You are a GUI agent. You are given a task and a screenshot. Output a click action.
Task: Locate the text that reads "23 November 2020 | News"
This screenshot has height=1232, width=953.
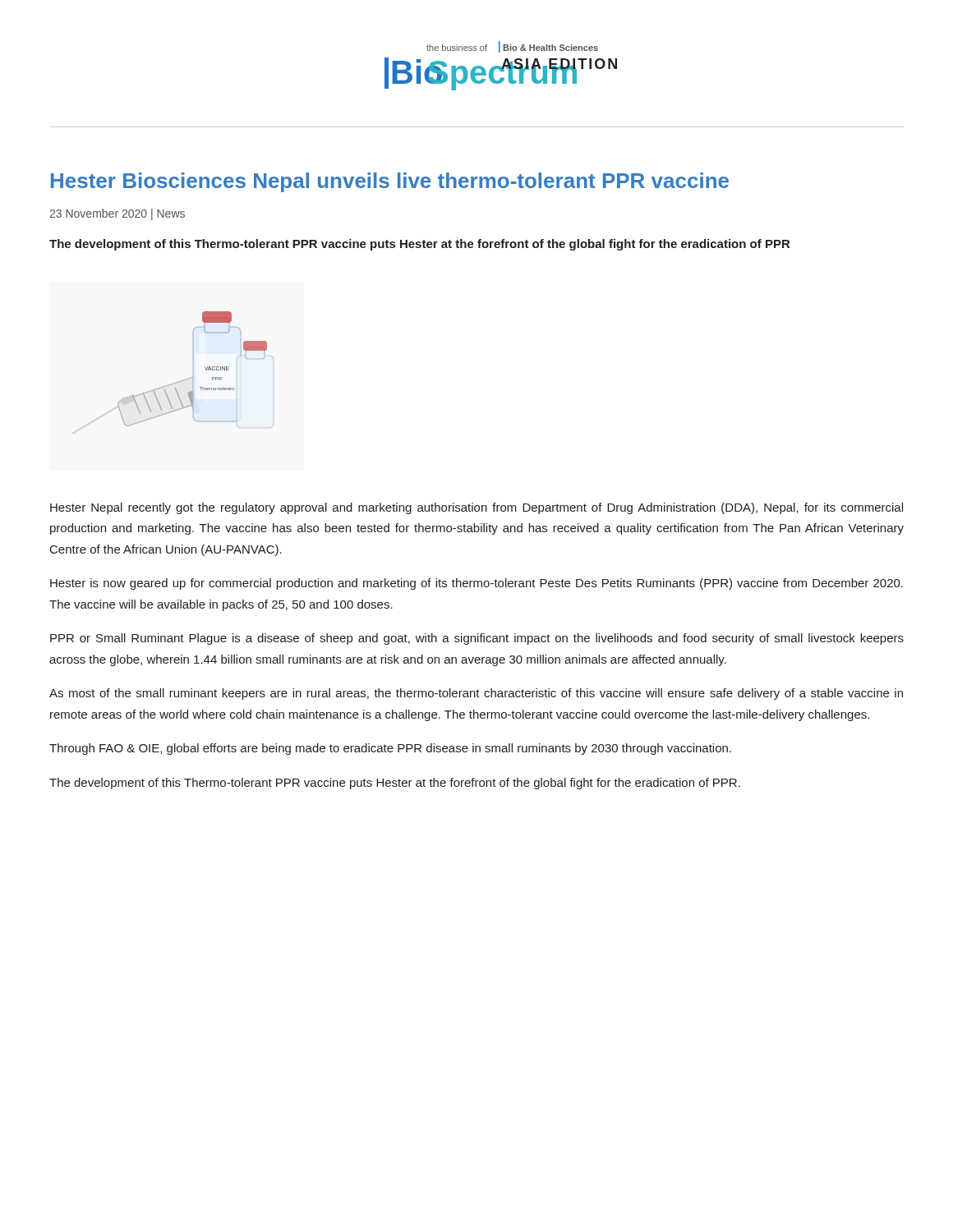coord(117,214)
